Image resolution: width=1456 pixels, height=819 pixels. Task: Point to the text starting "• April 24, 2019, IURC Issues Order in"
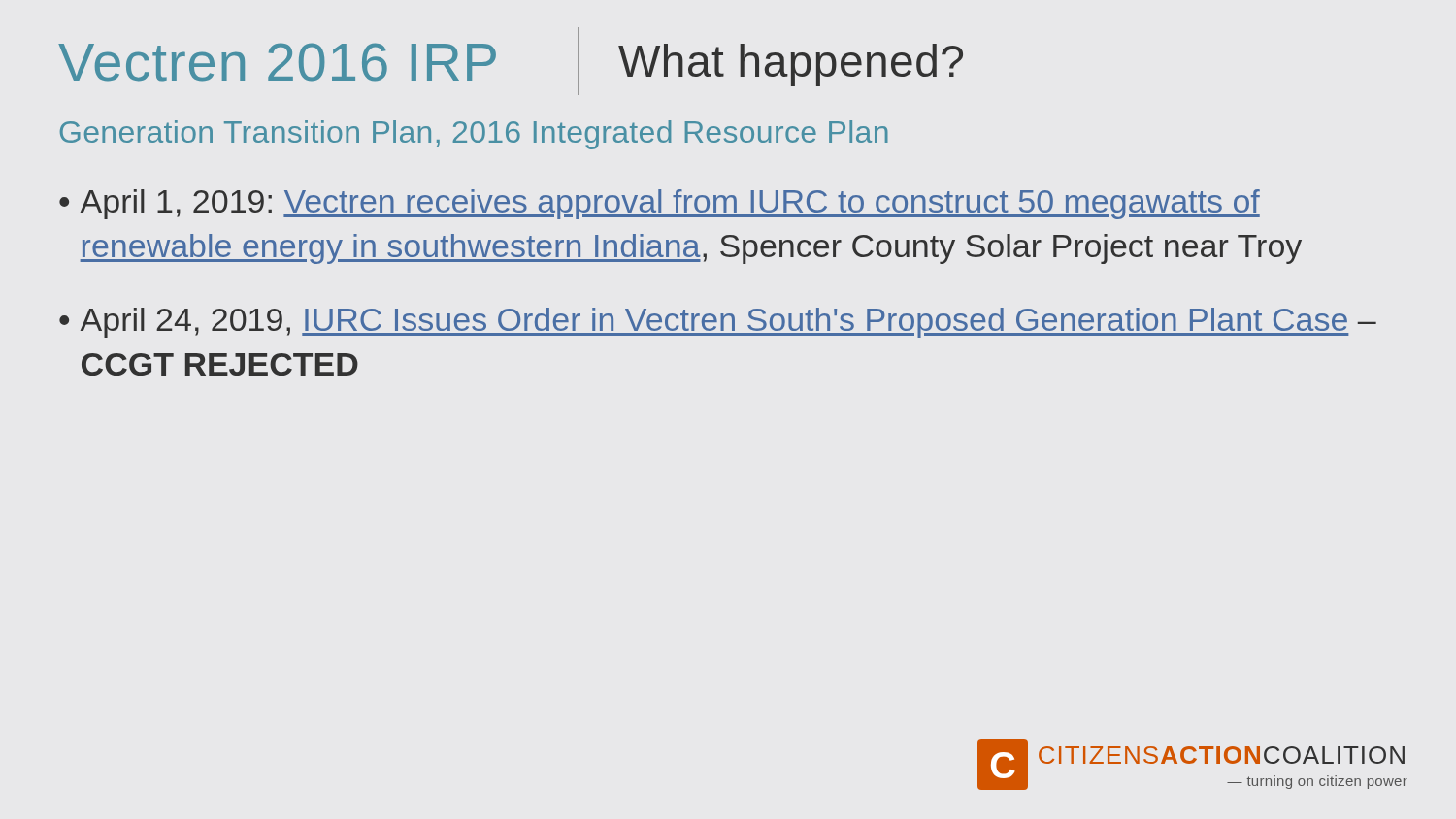(x=757, y=342)
